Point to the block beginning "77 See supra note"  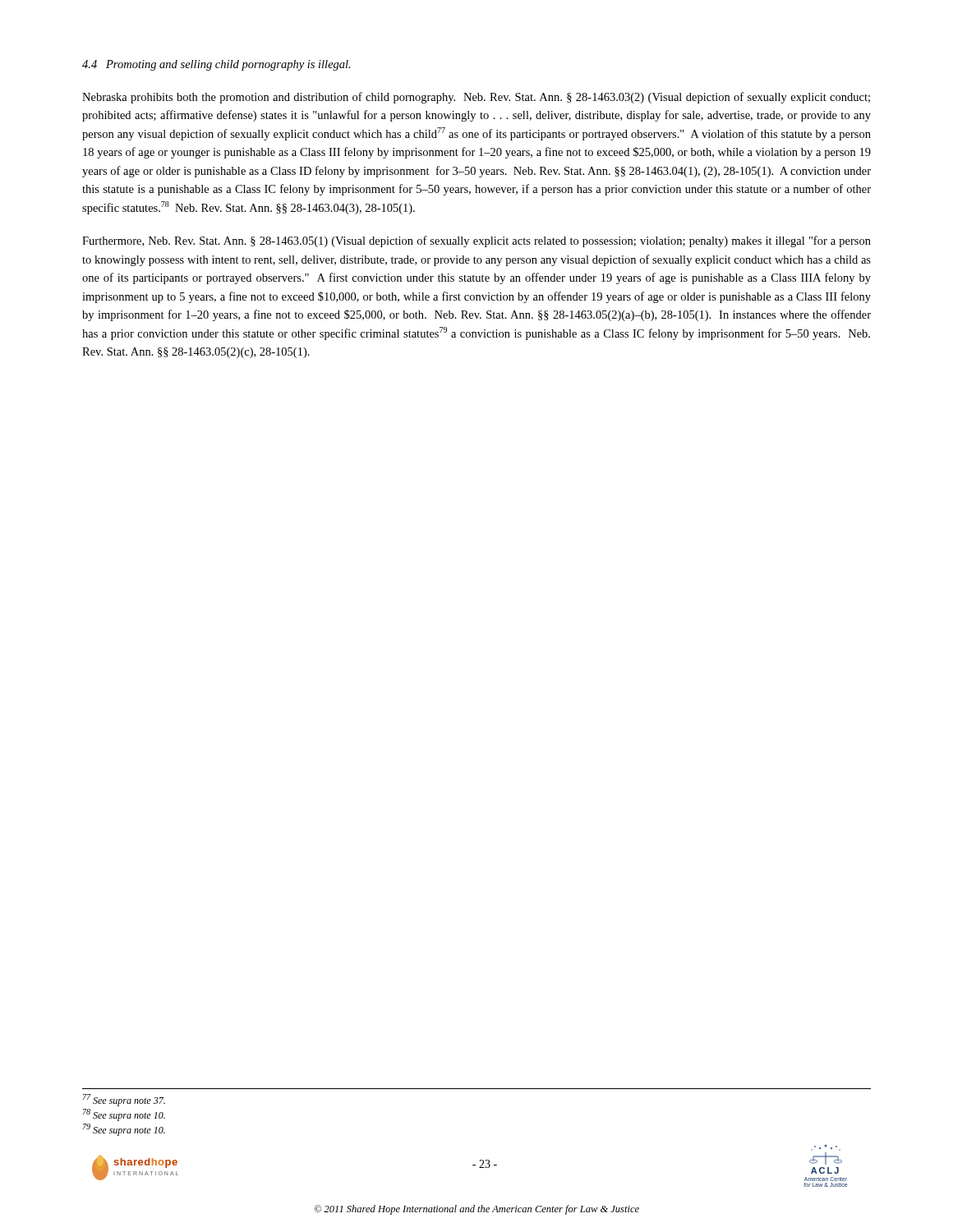click(x=124, y=1100)
